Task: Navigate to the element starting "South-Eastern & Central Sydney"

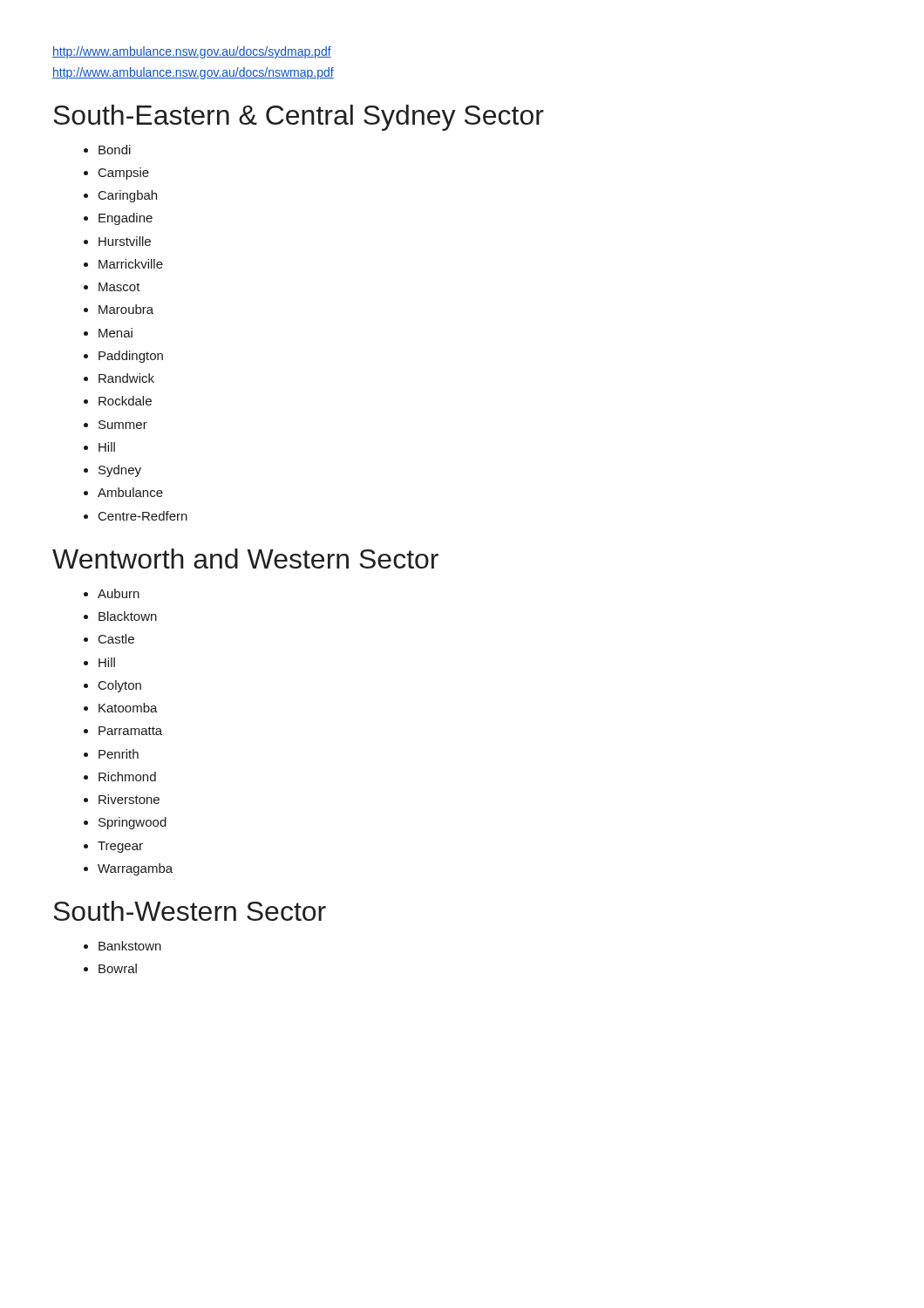Action: coord(462,115)
